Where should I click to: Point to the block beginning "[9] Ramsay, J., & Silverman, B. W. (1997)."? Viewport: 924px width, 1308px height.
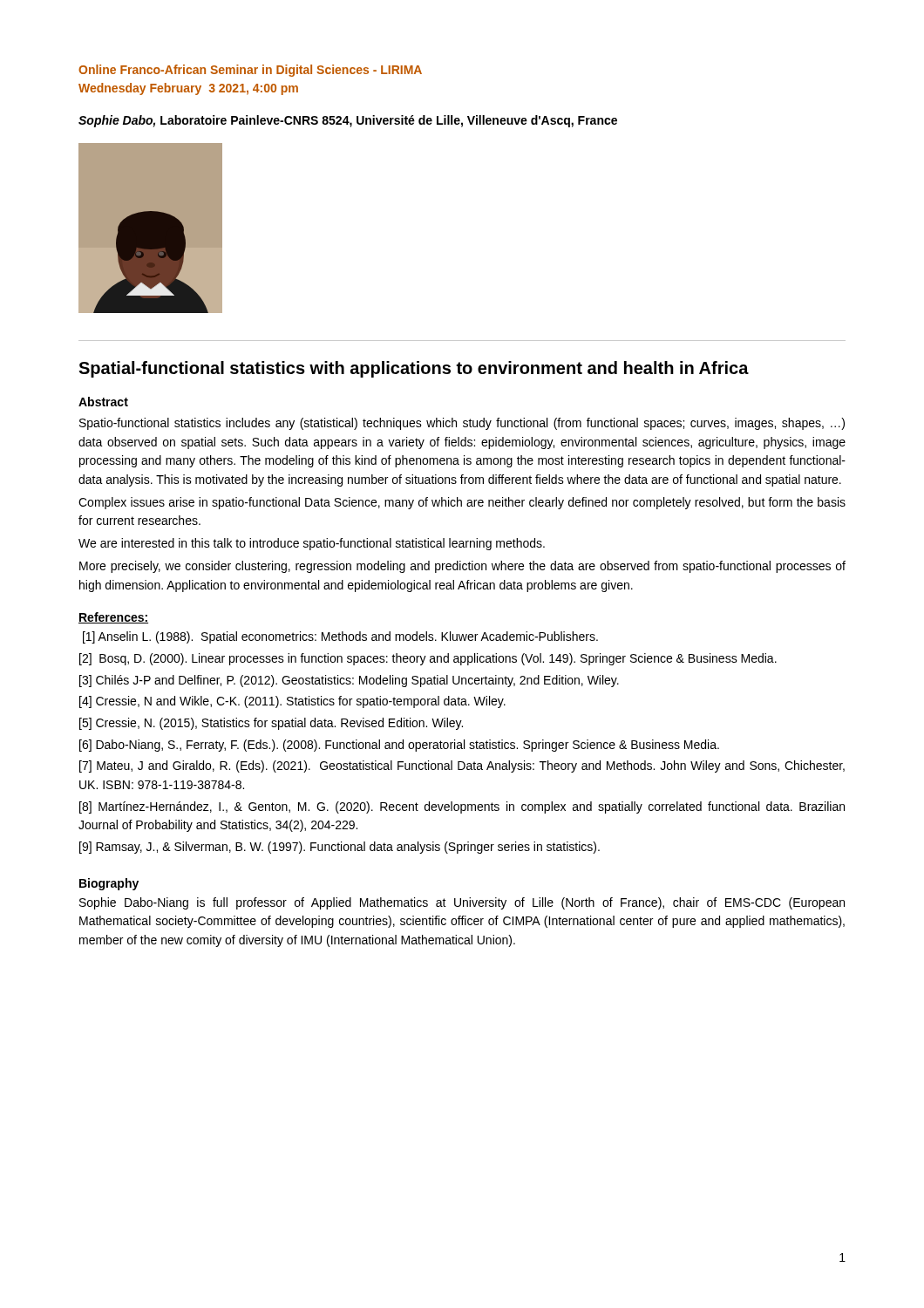[x=339, y=847]
